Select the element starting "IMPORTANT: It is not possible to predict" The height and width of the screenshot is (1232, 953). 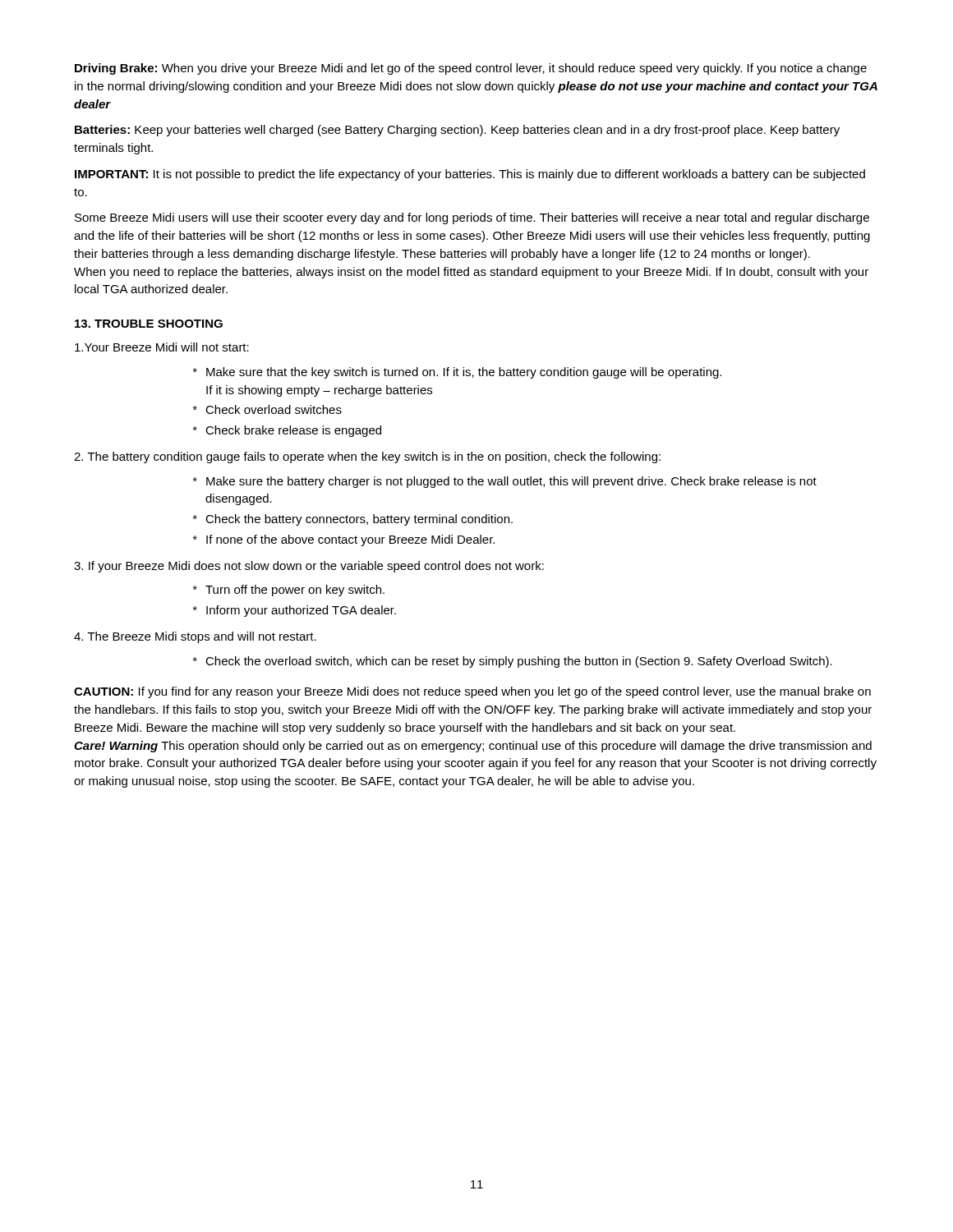click(x=470, y=182)
